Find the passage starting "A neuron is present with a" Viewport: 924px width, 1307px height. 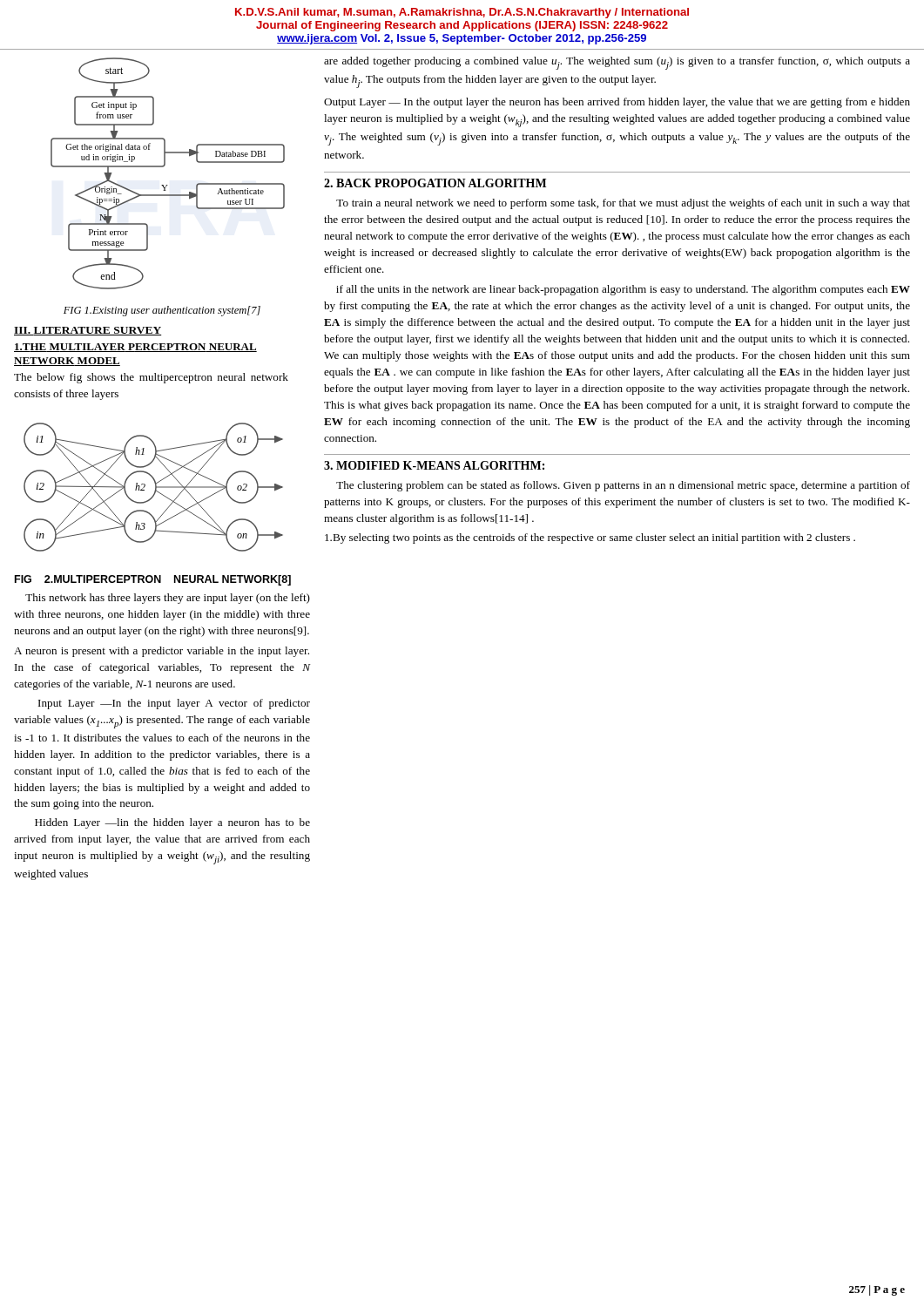162,667
